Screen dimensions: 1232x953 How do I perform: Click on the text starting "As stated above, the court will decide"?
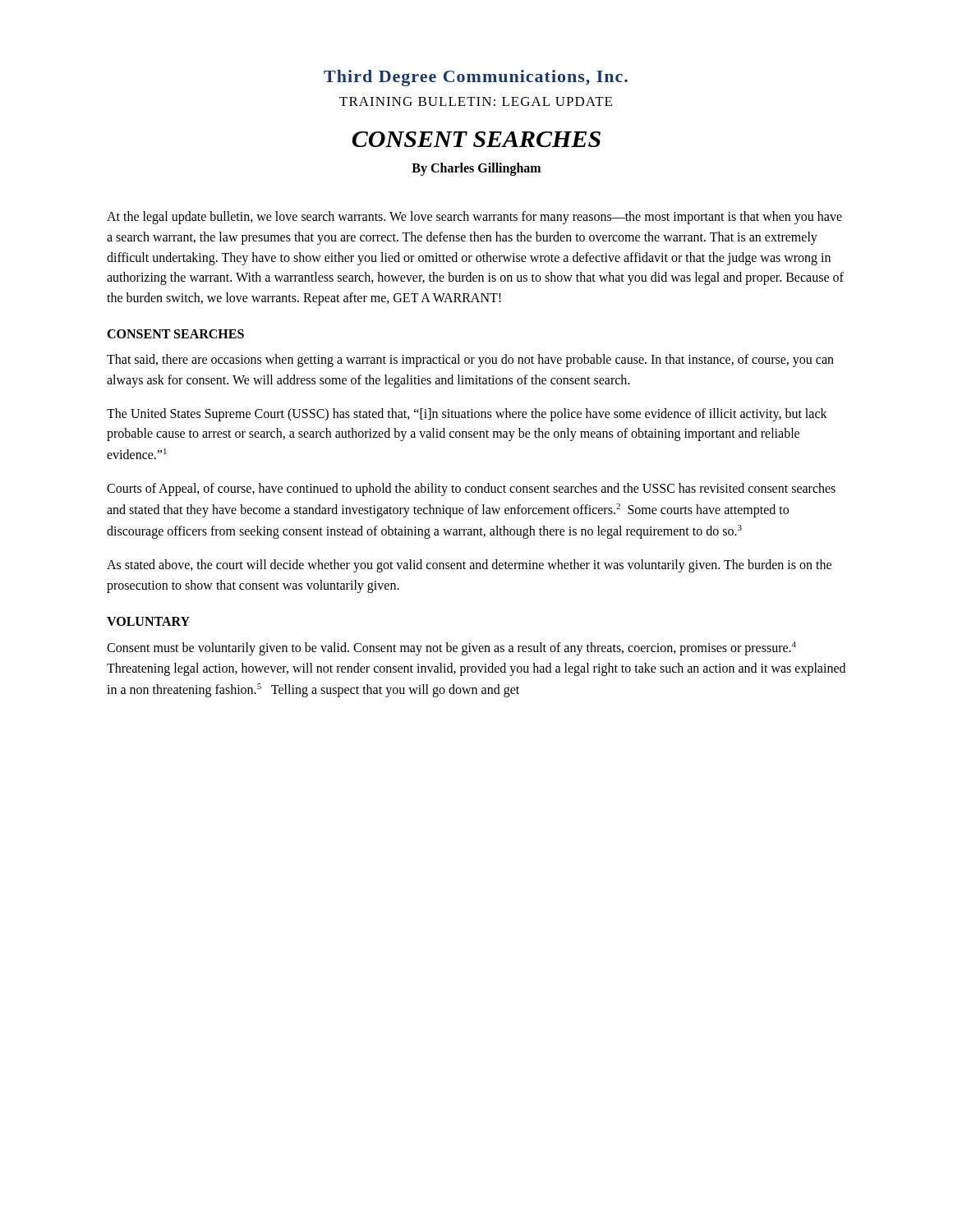469,575
